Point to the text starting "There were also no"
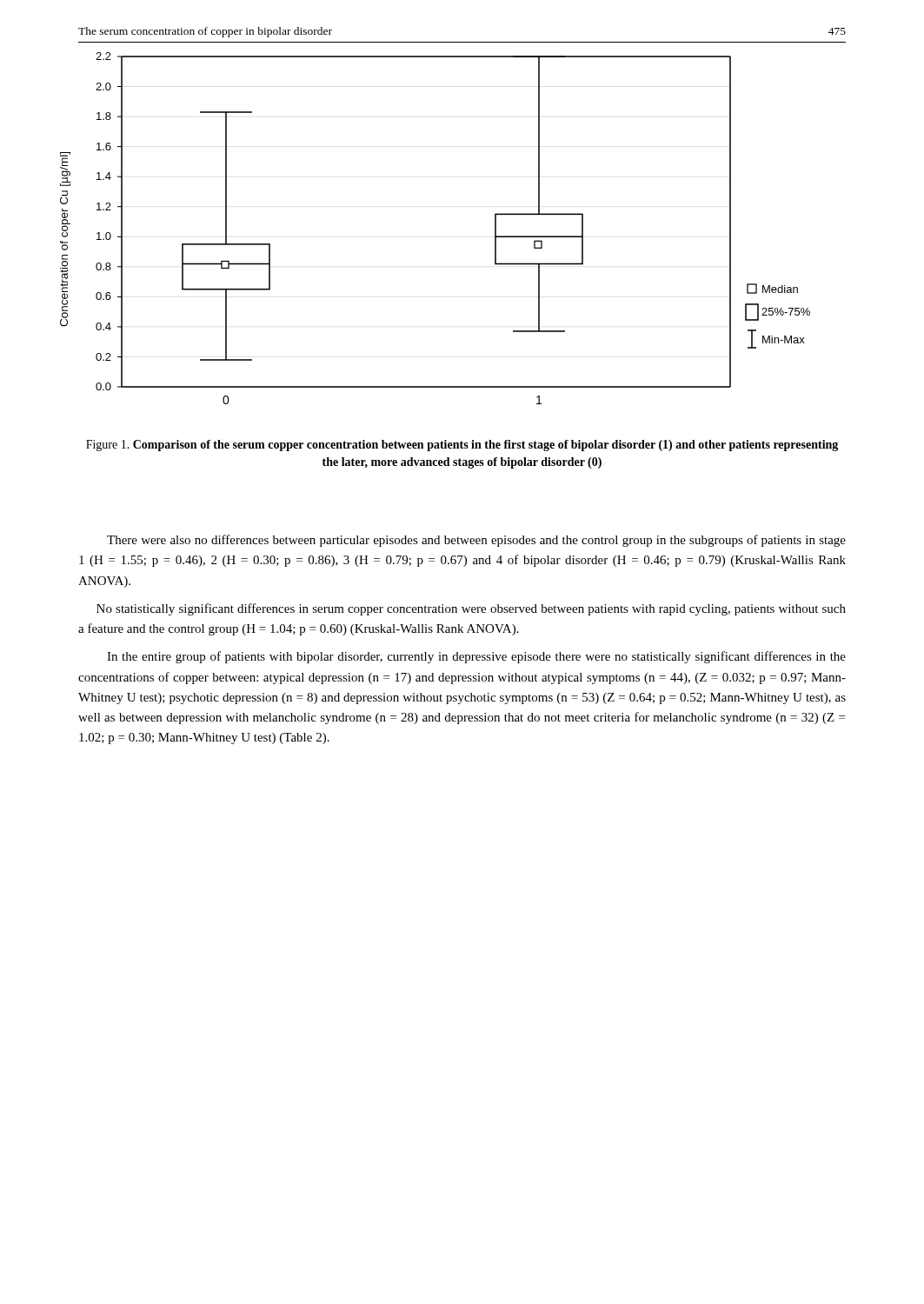924x1304 pixels. click(462, 560)
